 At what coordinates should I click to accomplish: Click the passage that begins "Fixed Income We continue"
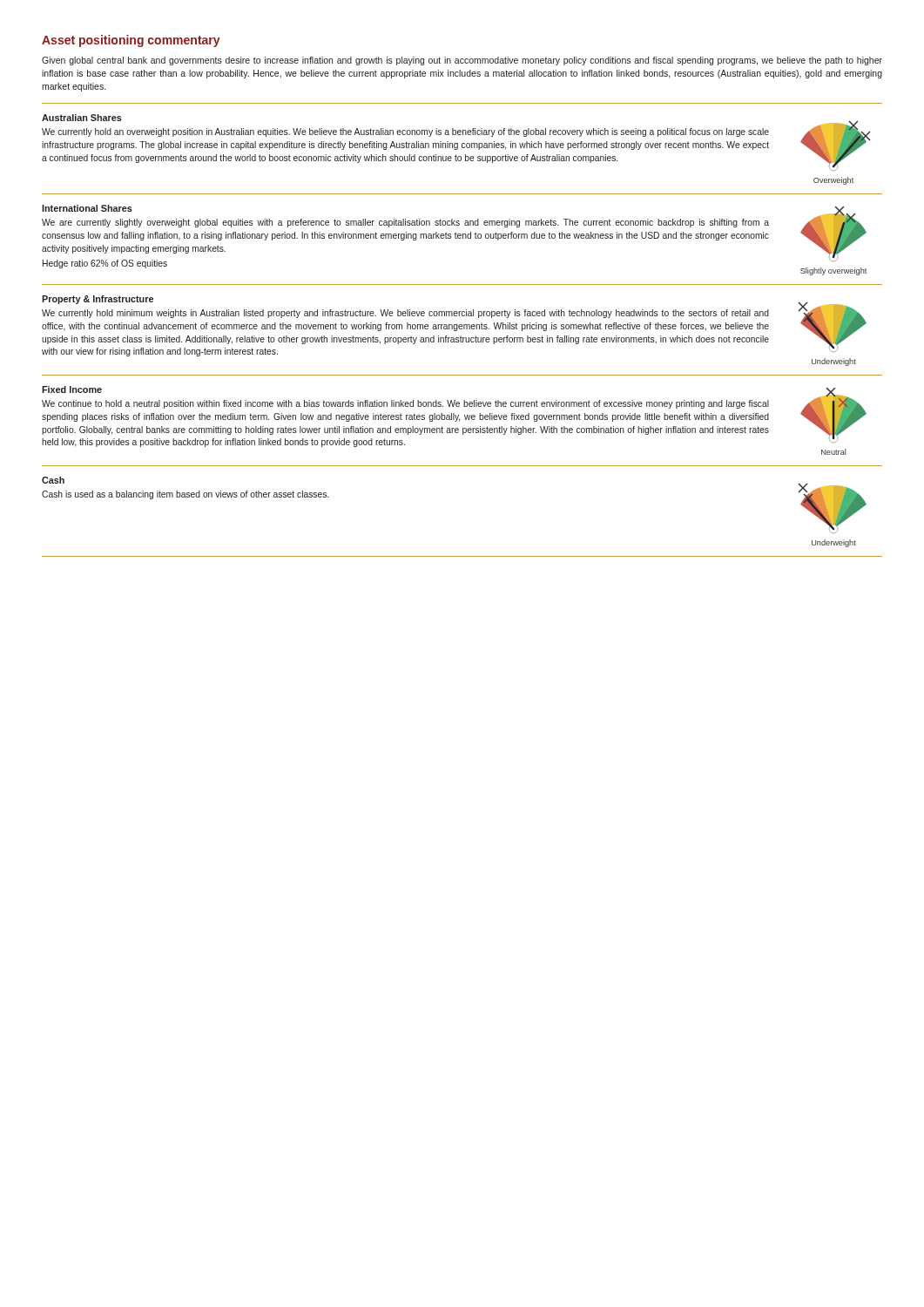(462, 420)
